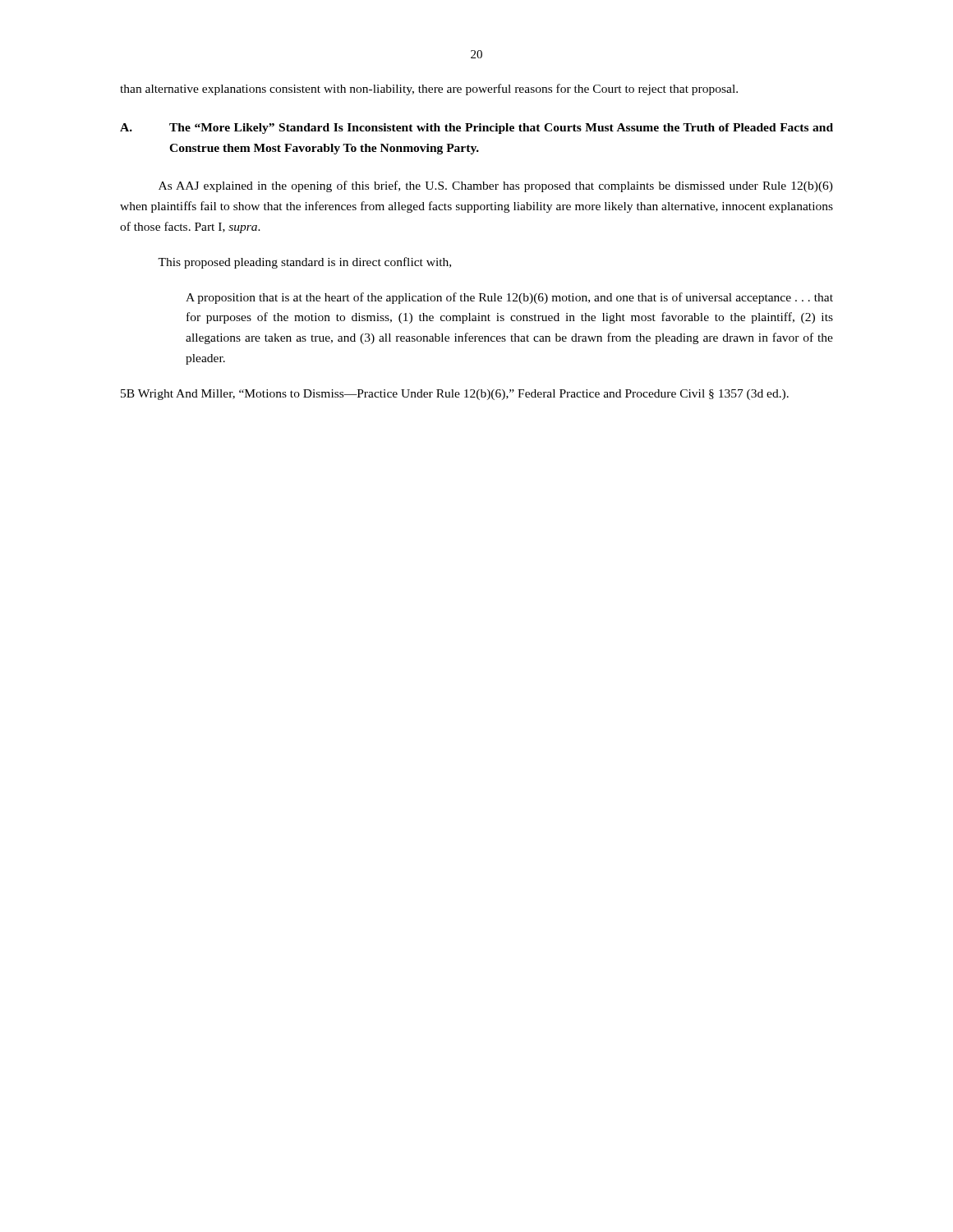Find the element starting "This proposed pleading standard is in"
The height and width of the screenshot is (1232, 953).
click(x=305, y=261)
